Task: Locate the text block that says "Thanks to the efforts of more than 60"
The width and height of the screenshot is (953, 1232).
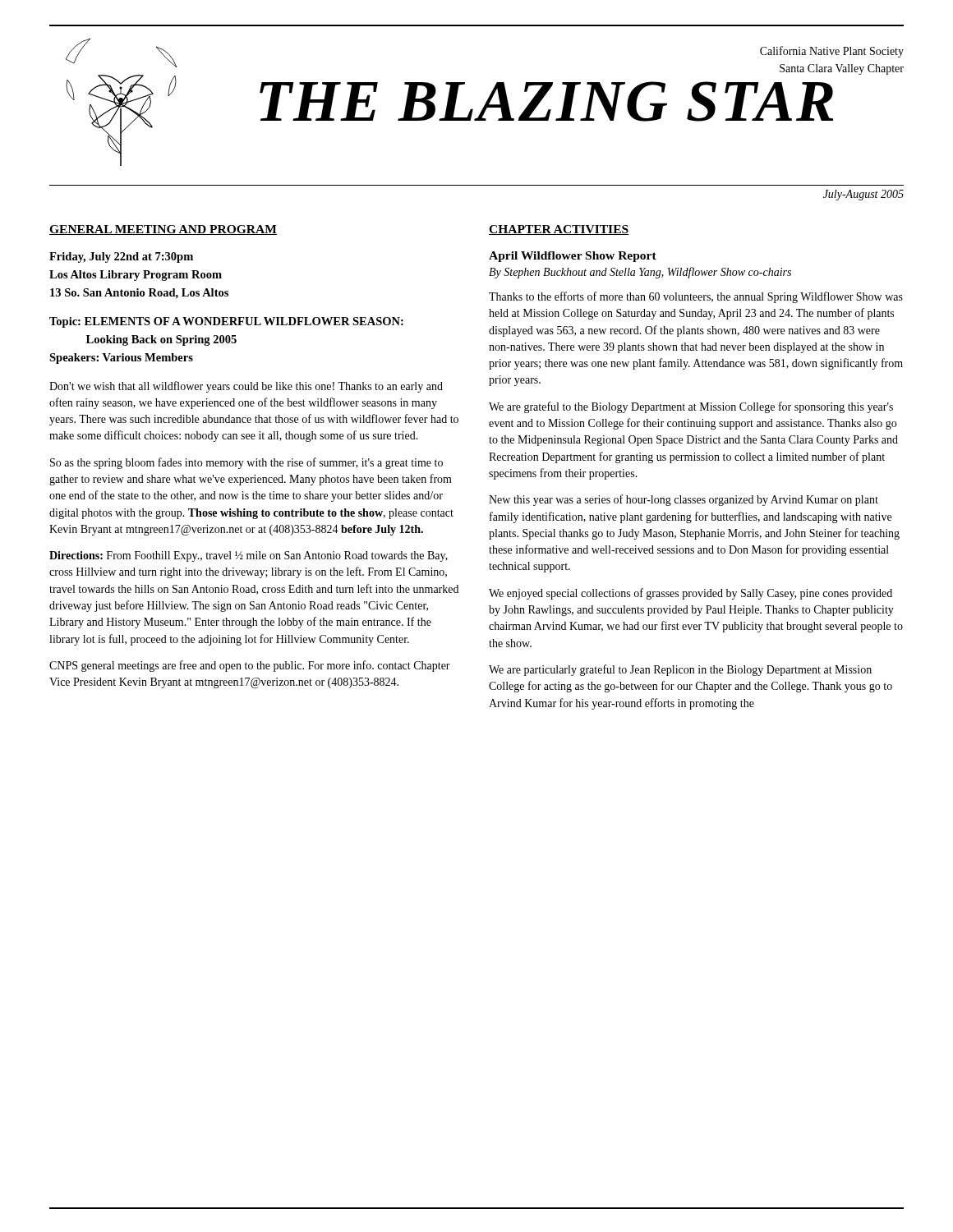Action: coord(696,339)
